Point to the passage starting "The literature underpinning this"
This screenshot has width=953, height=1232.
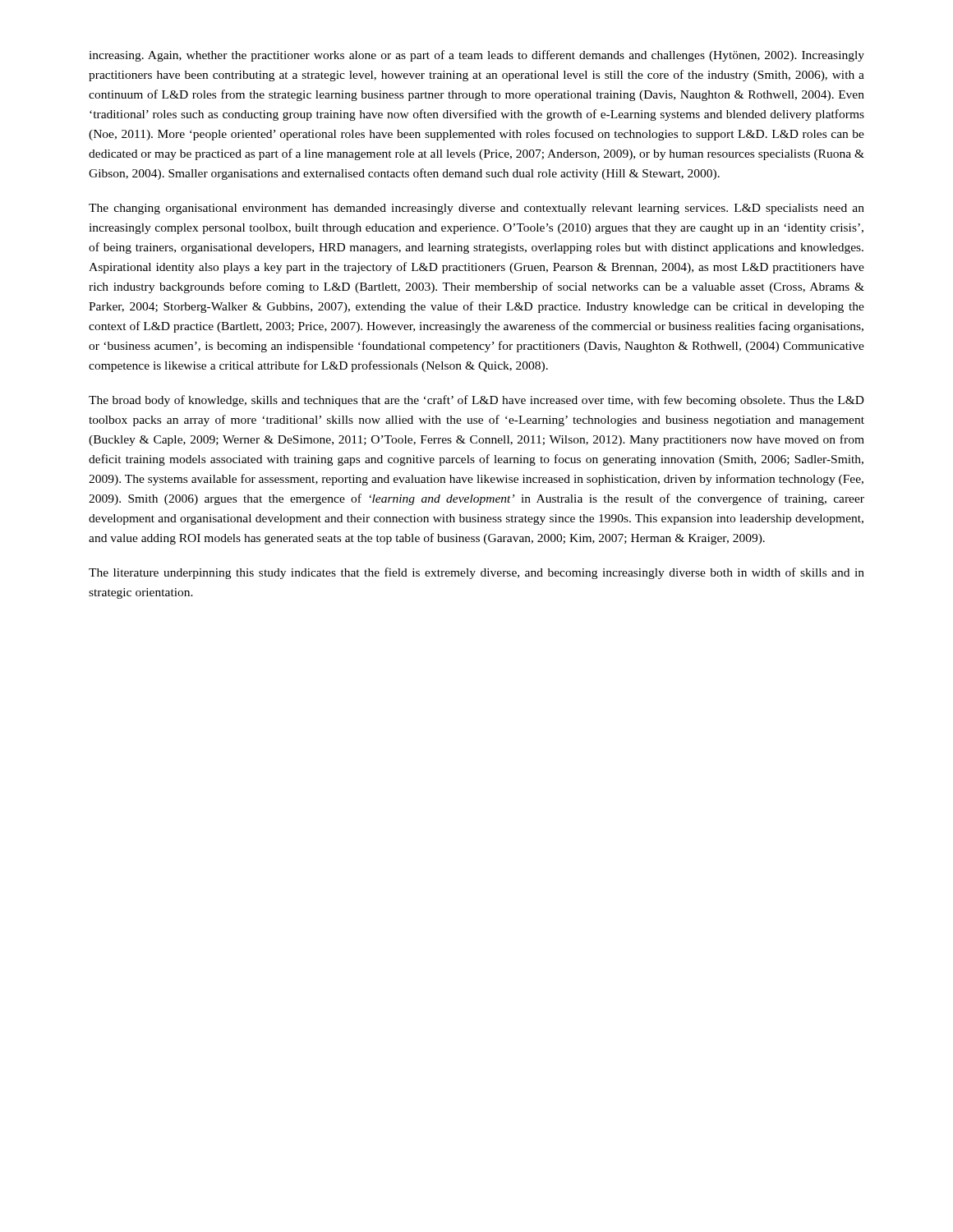476,582
